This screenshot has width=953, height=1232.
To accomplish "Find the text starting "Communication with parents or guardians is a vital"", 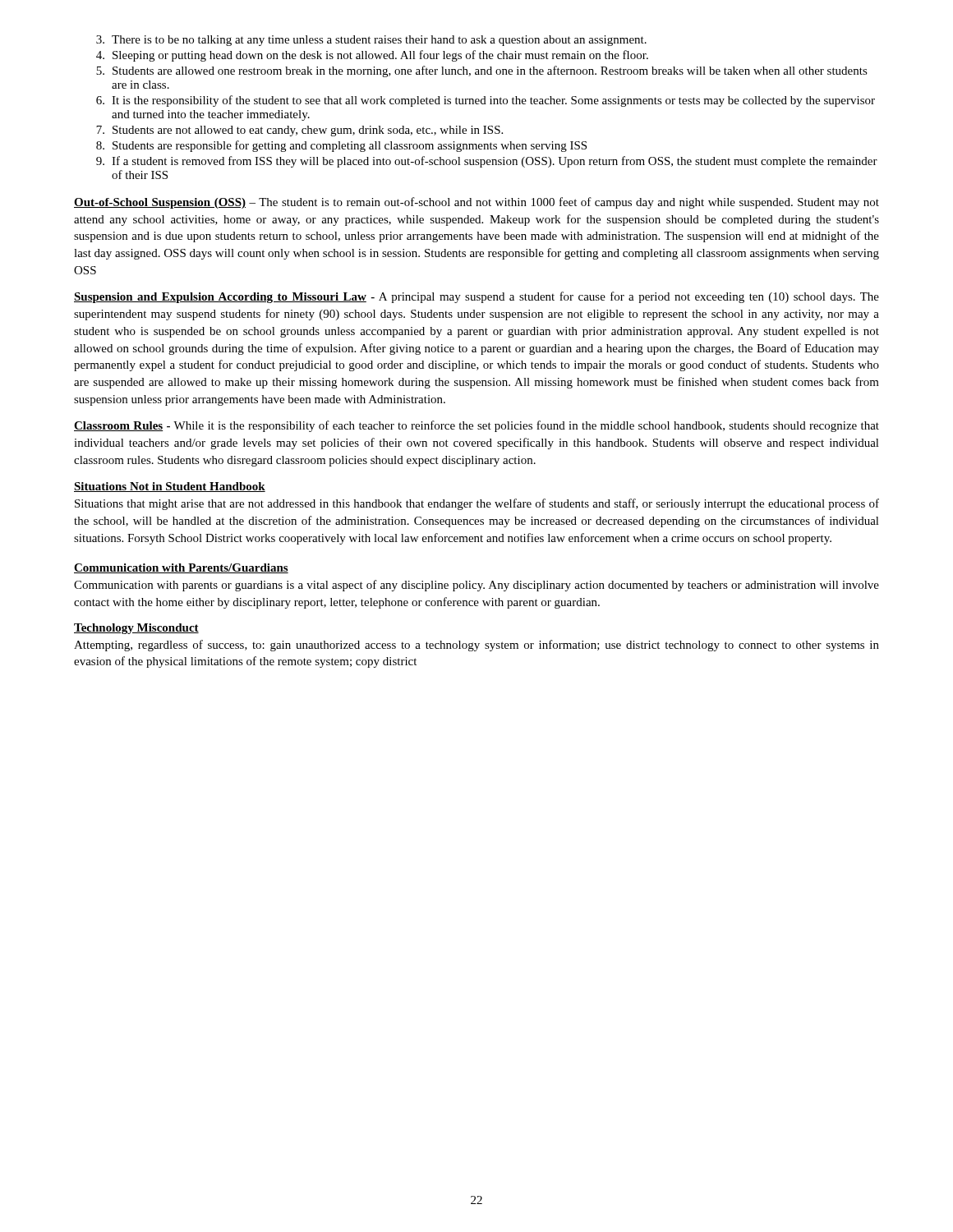I will (x=476, y=594).
